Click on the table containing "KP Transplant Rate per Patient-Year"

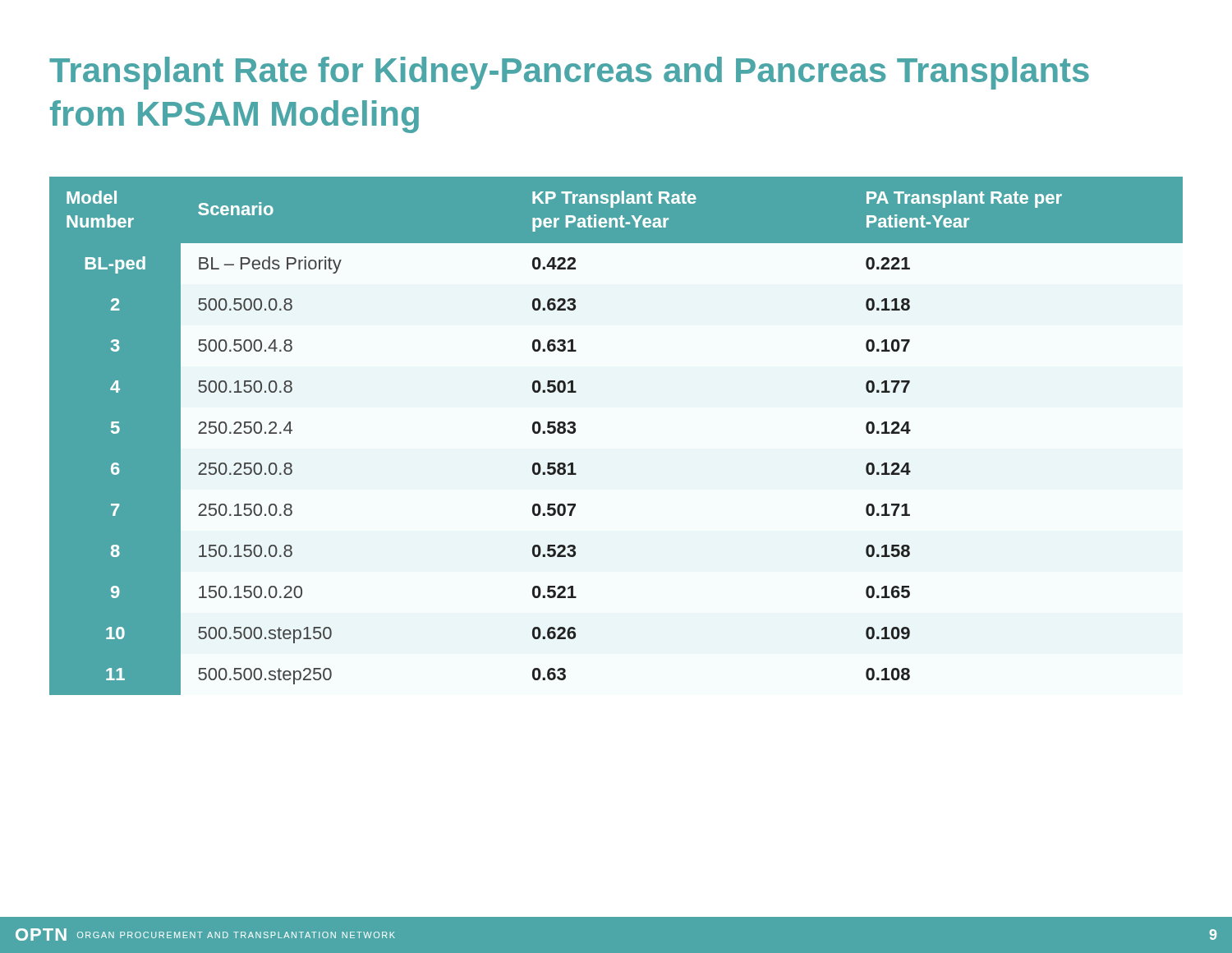click(616, 436)
